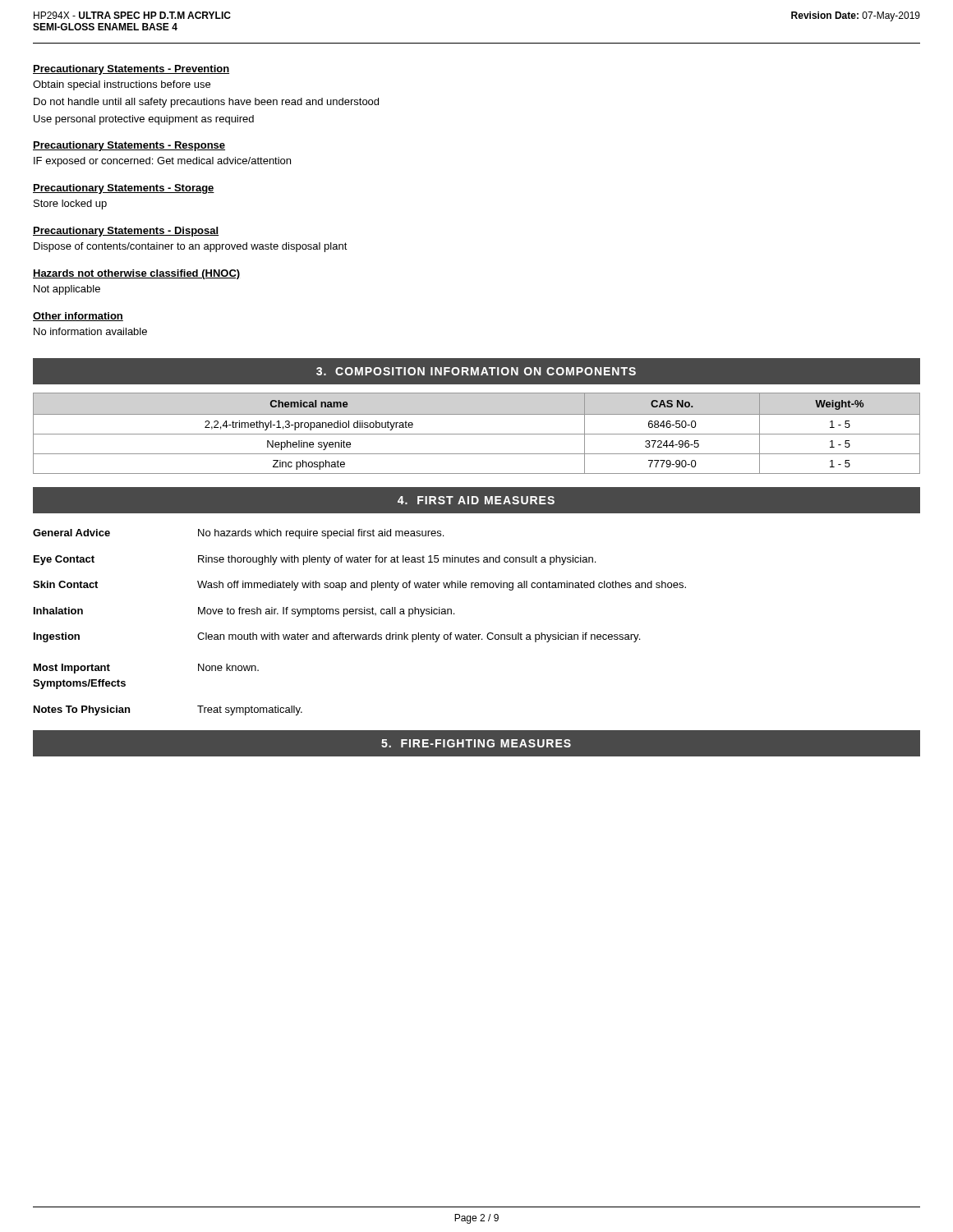Locate the text block containing "Obtain special instructions before use Do not handle"
The height and width of the screenshot is (1232, 953).
click(206, 101)
